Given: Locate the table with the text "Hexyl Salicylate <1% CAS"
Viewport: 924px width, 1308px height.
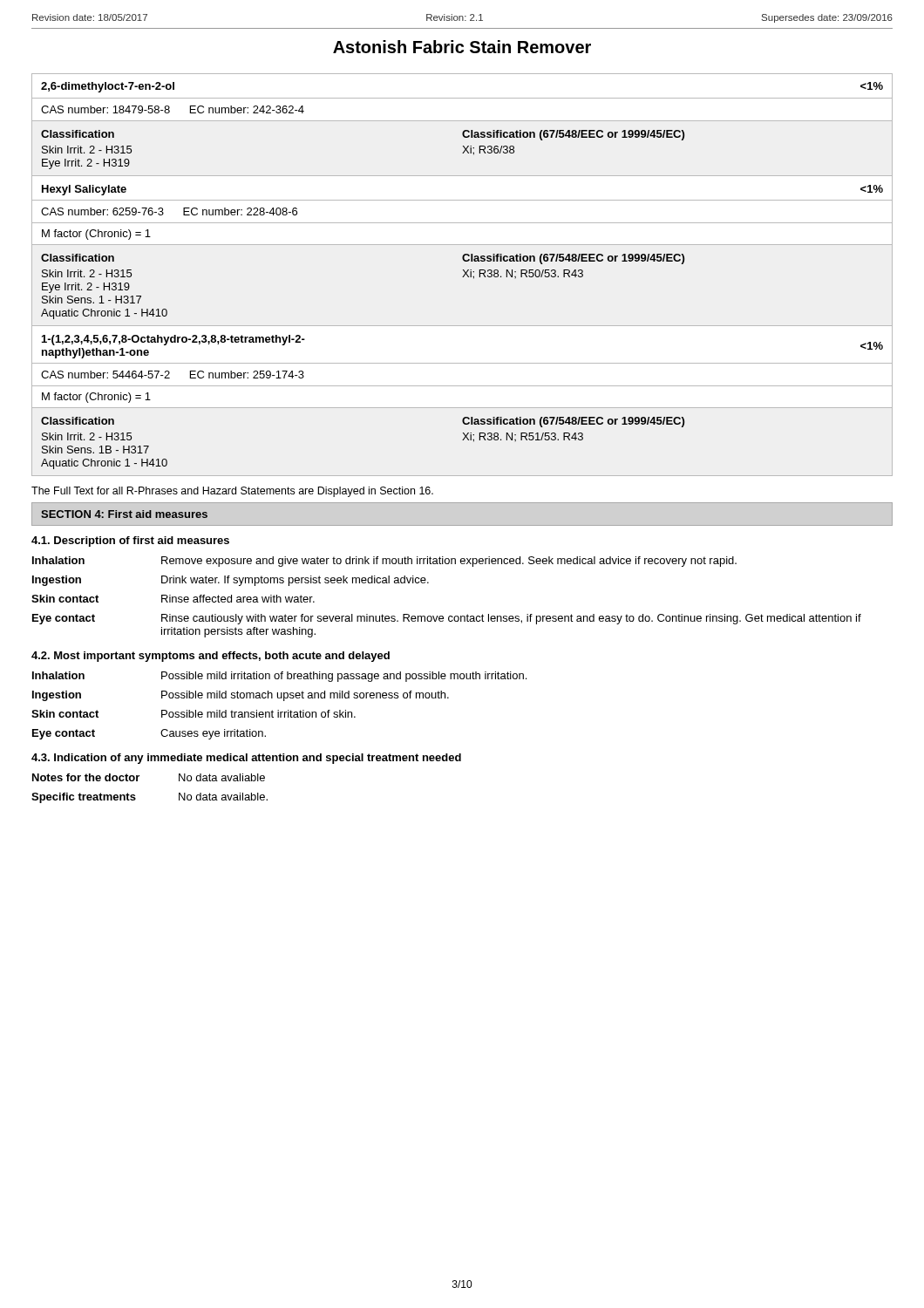Looking at the screenshot, I should tap(462, 251).
